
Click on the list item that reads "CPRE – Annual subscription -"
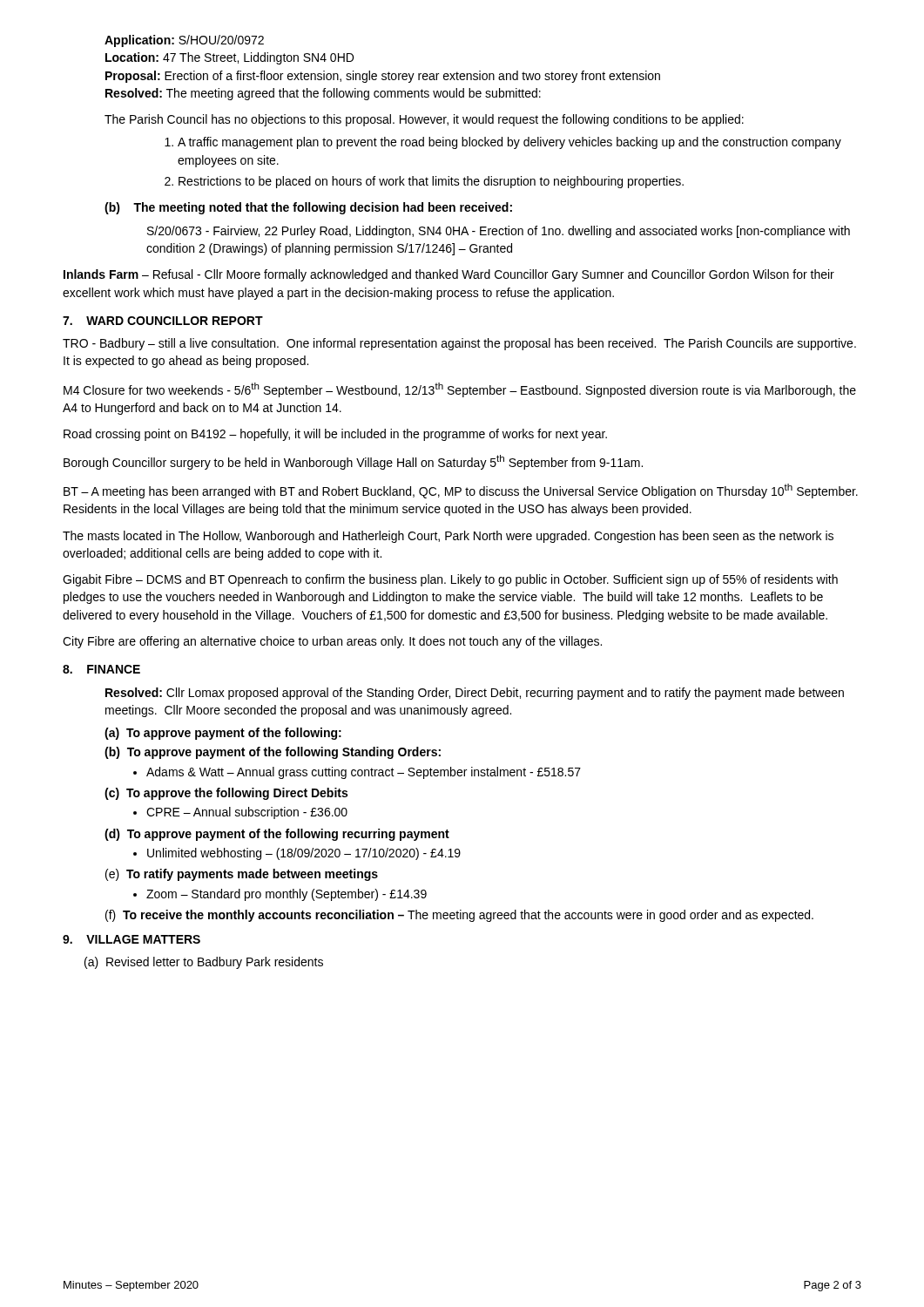247,812
